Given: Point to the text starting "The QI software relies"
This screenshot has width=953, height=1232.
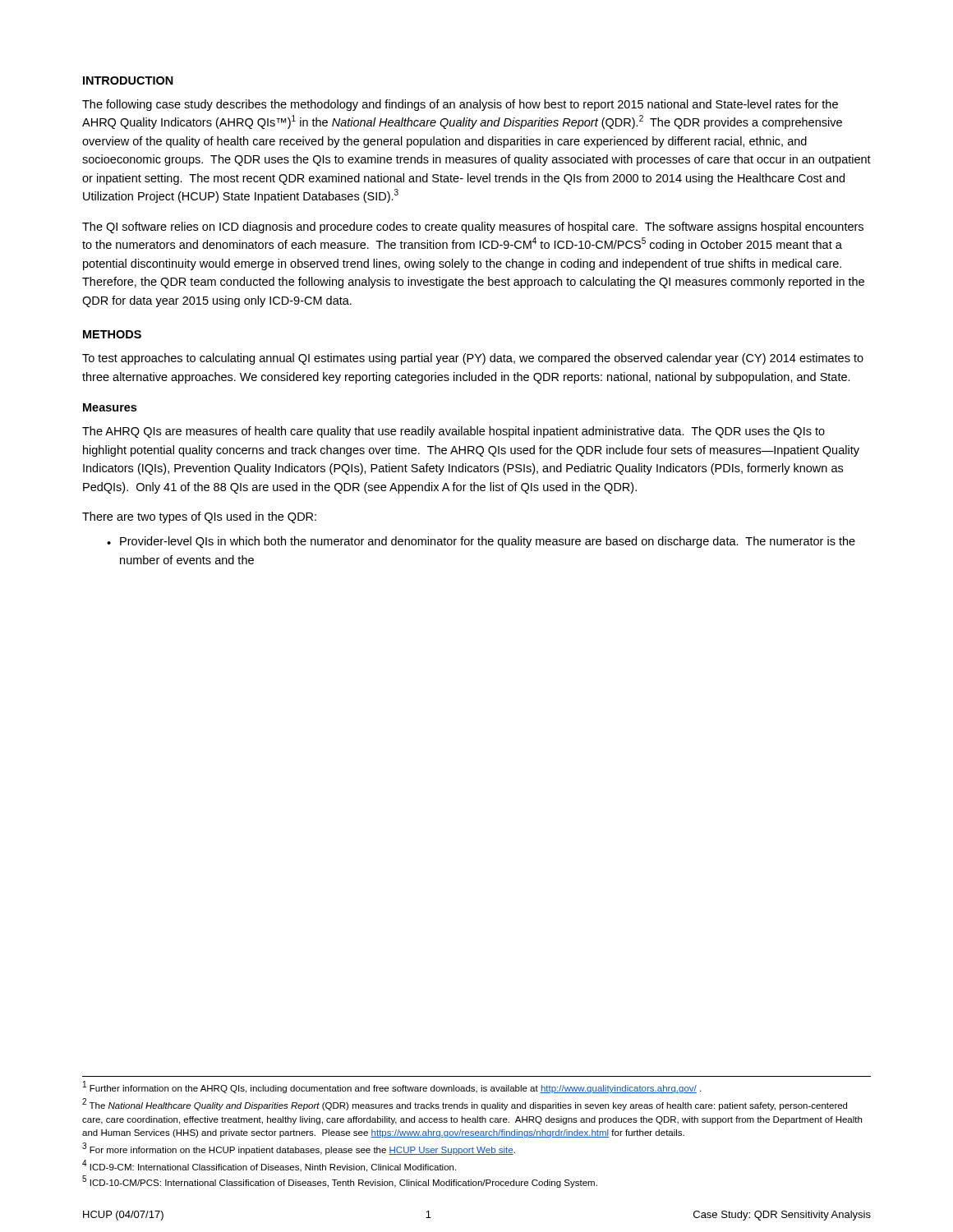Looking at the screenshot, I should (473, 263).
